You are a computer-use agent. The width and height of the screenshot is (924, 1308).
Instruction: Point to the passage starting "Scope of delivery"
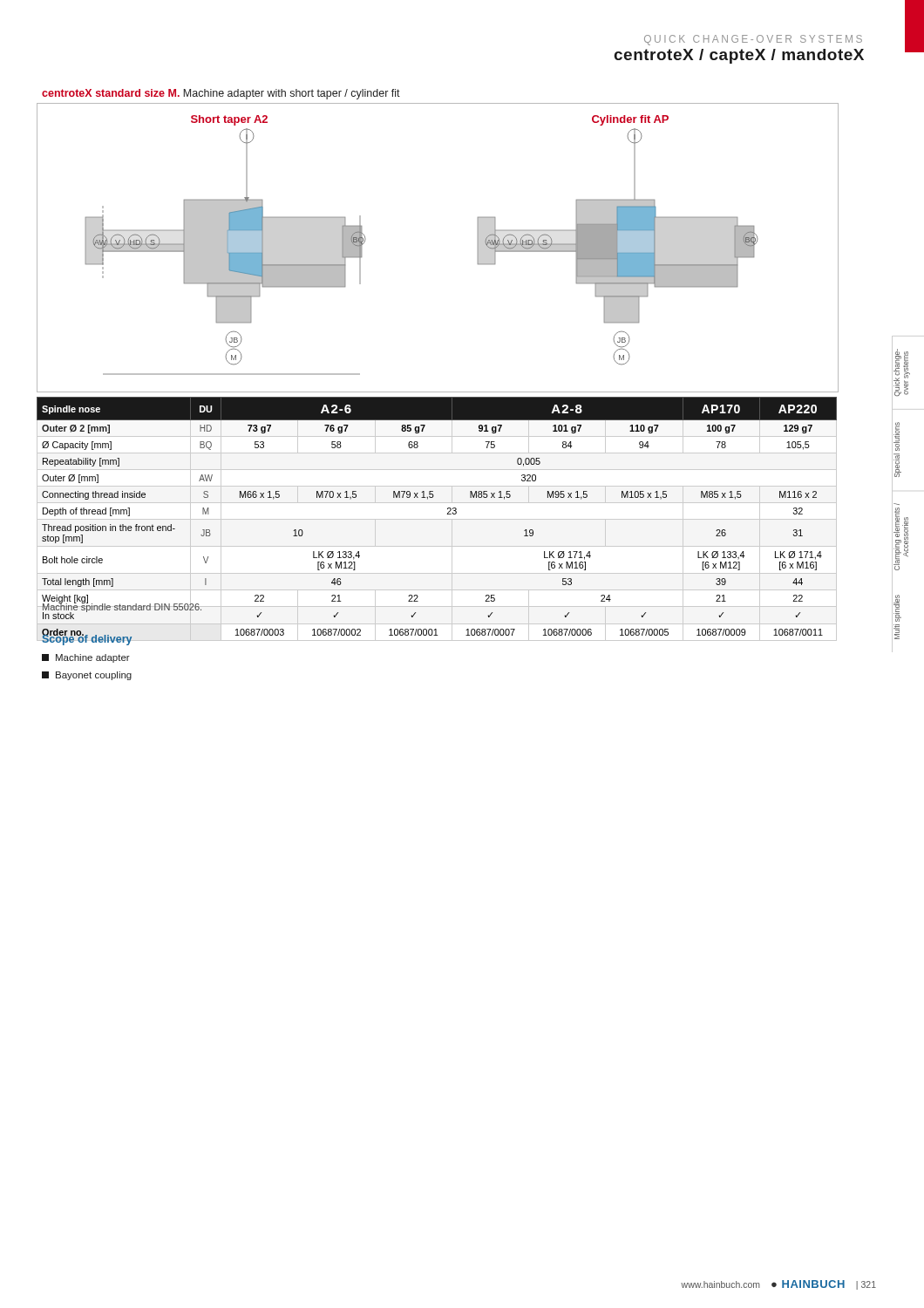pos(87,639)
